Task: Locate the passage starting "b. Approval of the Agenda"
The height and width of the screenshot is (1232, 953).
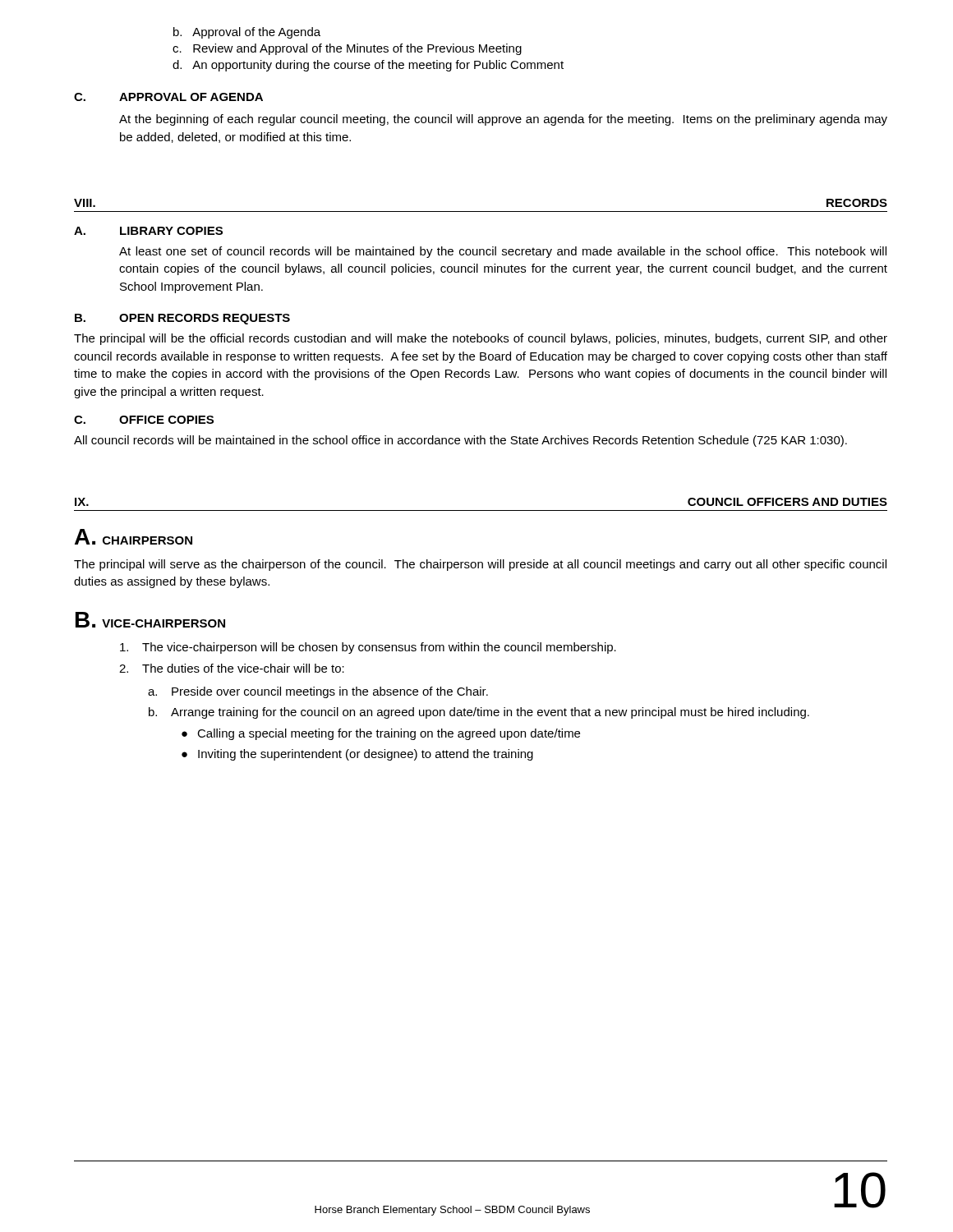Action: 246,32
